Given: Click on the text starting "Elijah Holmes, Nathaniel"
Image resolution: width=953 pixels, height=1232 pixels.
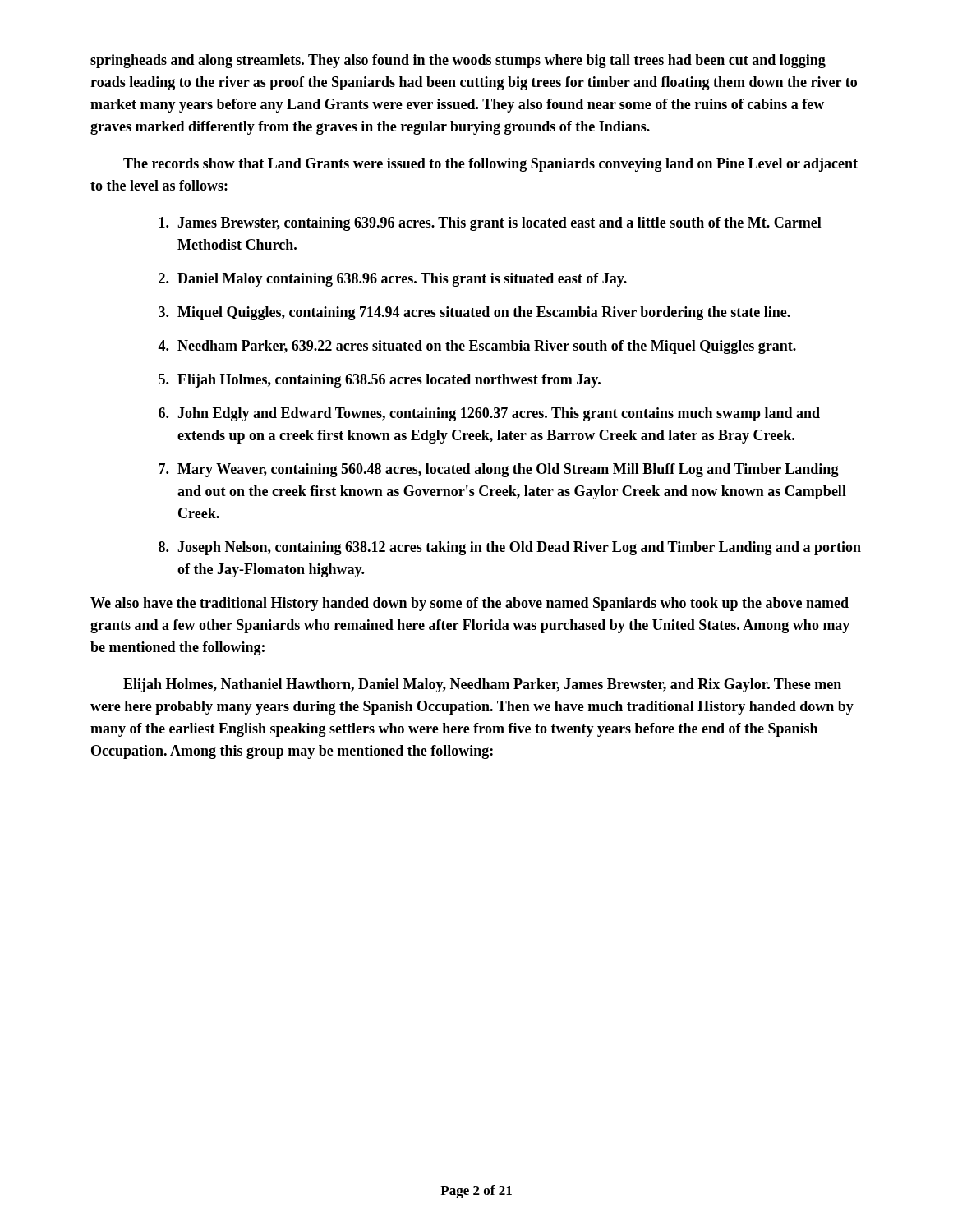Looking at the screenshot, I should click(472, 717).
